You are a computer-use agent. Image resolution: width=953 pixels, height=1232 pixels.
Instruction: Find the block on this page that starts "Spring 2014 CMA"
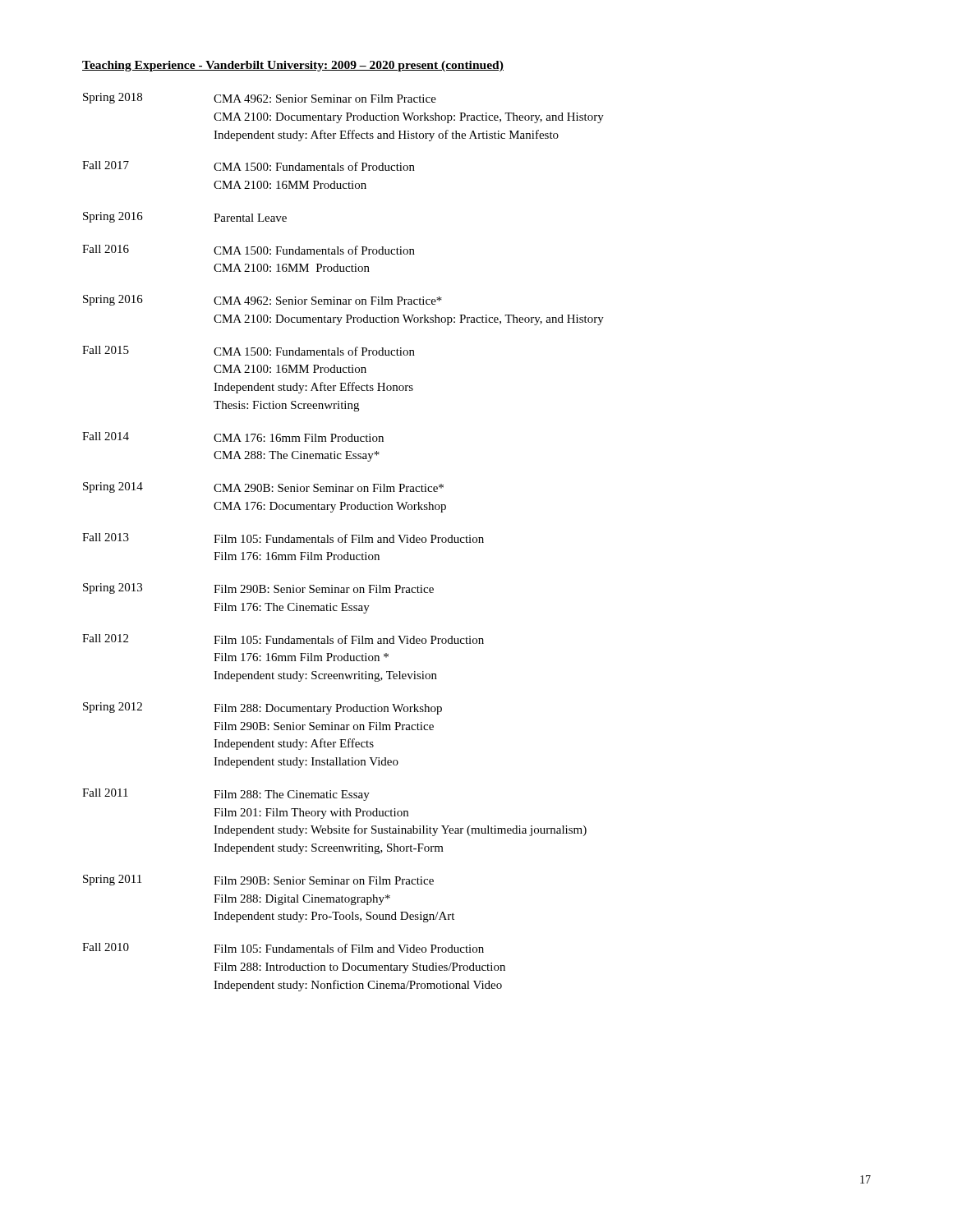(x=263, y=487)
